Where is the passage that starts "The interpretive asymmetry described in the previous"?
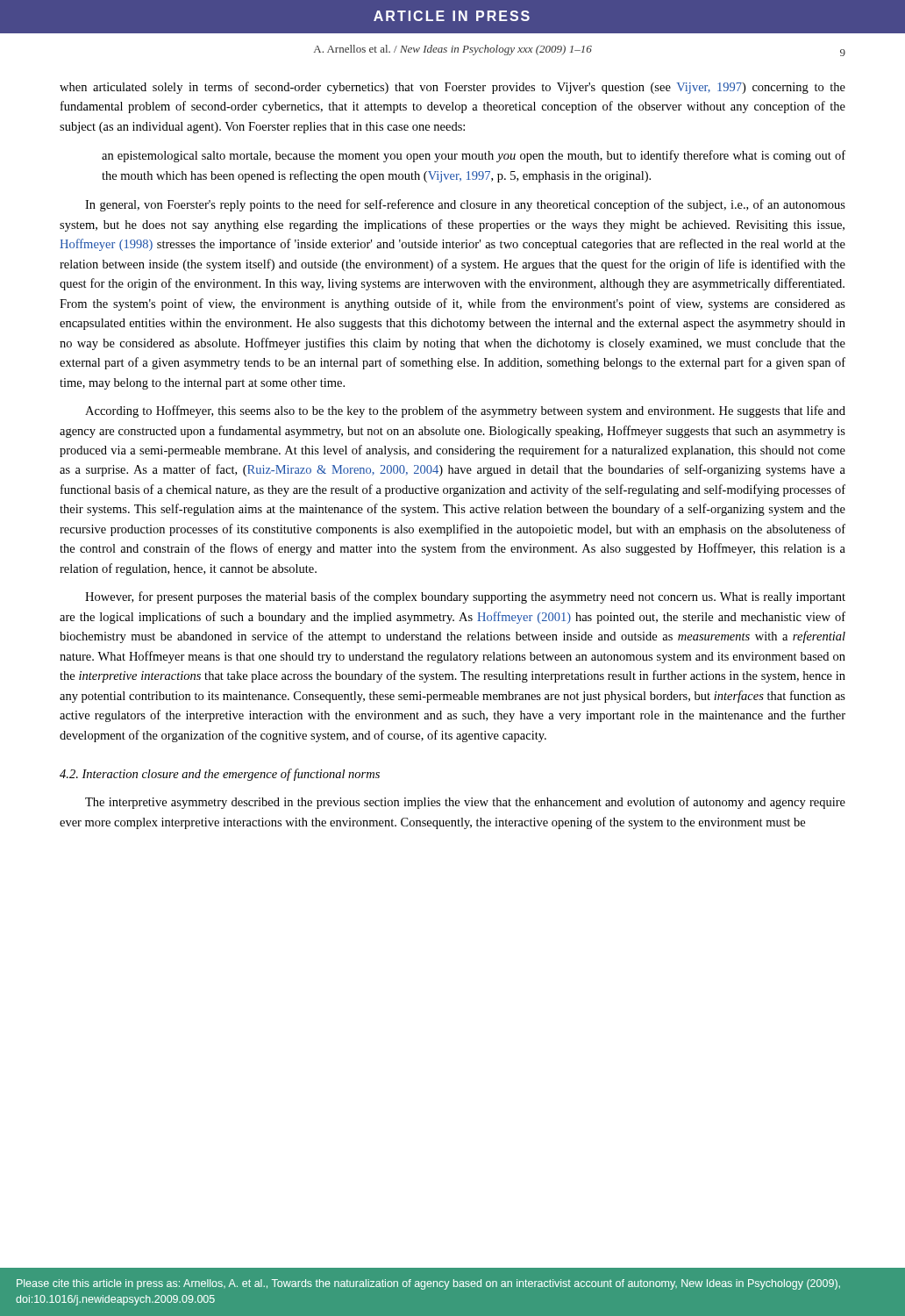Image resolution: width=905 pixels, height=1316 pixels. coord(452,812)
